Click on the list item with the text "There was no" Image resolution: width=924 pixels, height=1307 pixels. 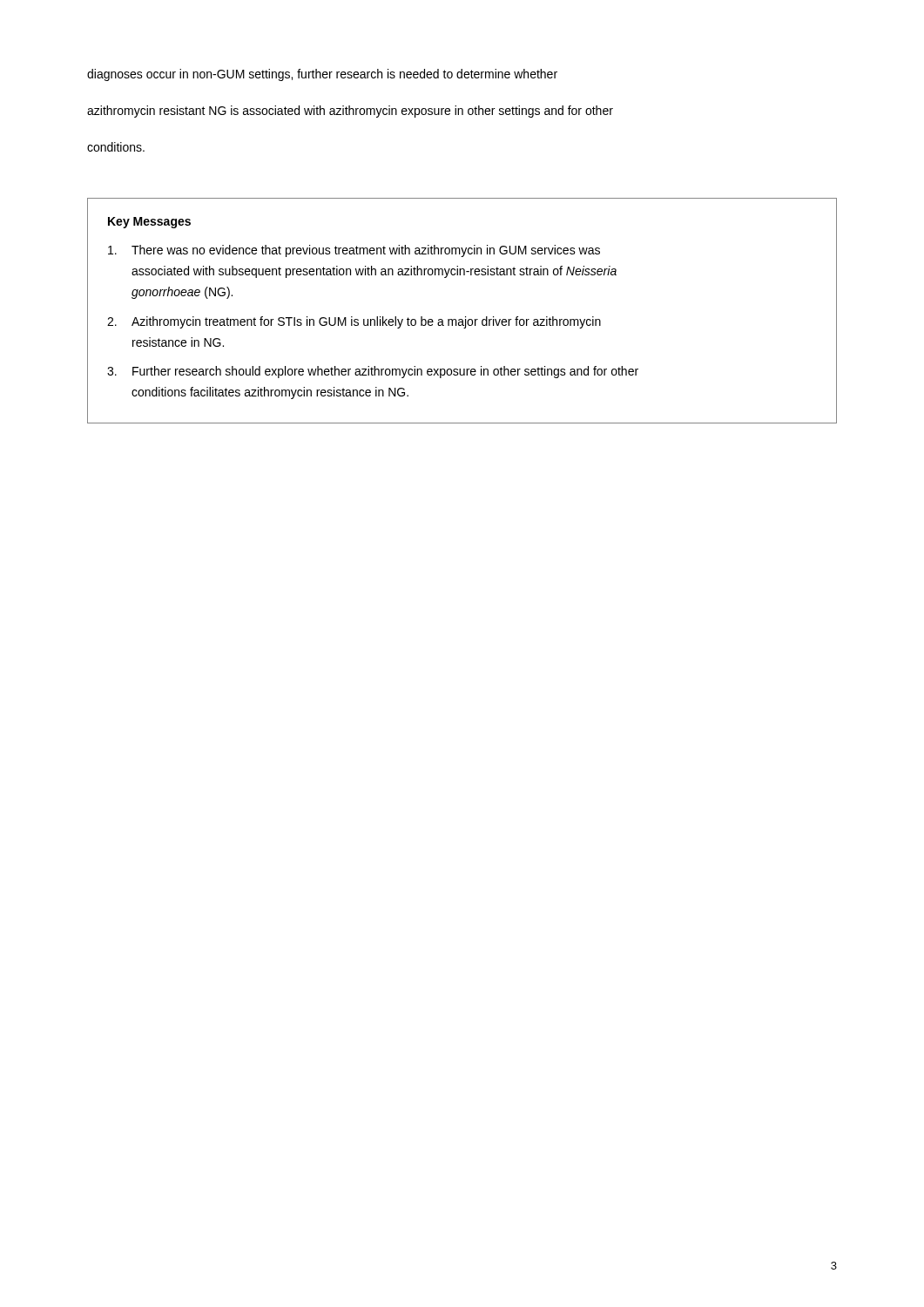coord(362,272)
